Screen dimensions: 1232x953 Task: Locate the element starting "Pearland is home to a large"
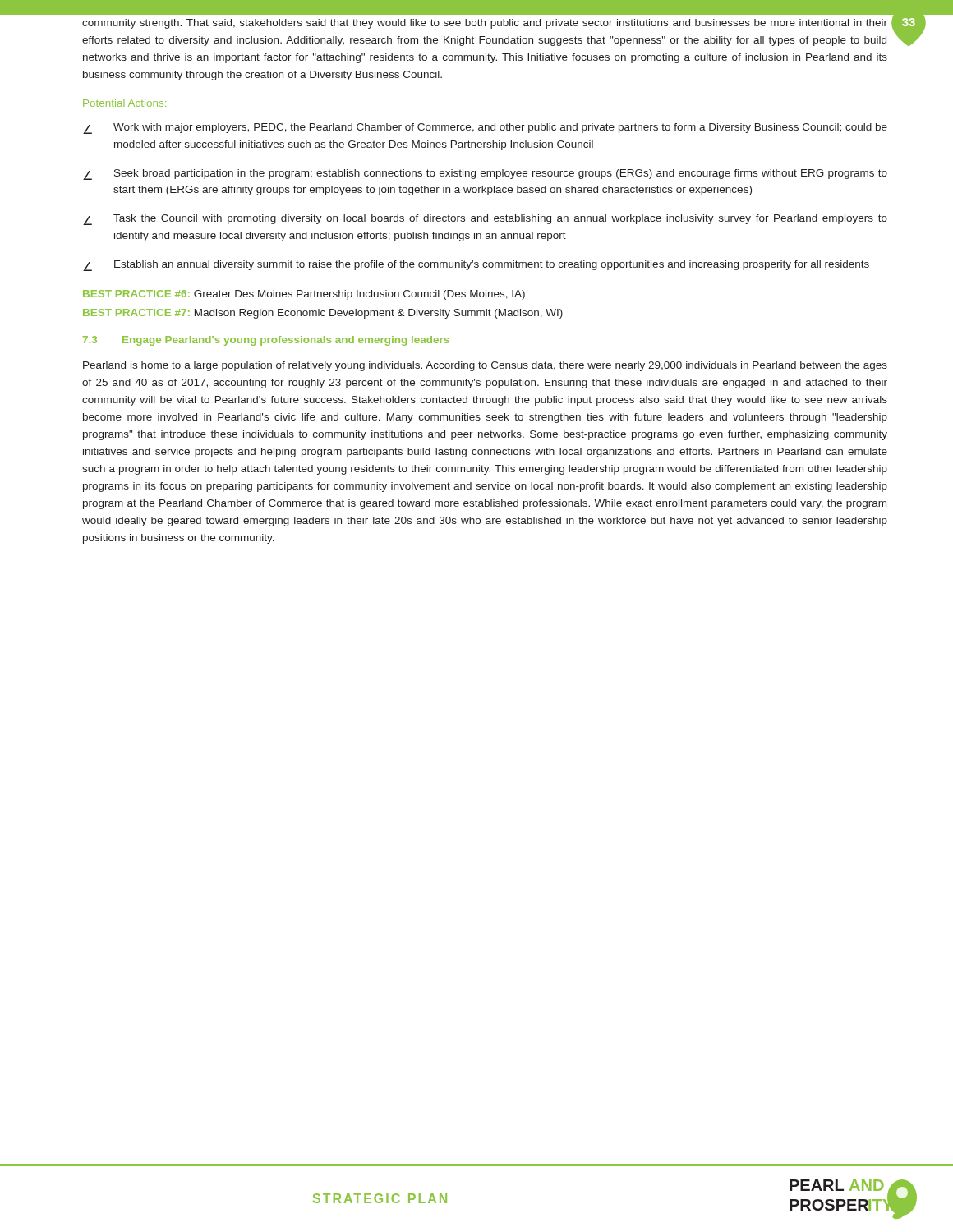tap(485, 451)
